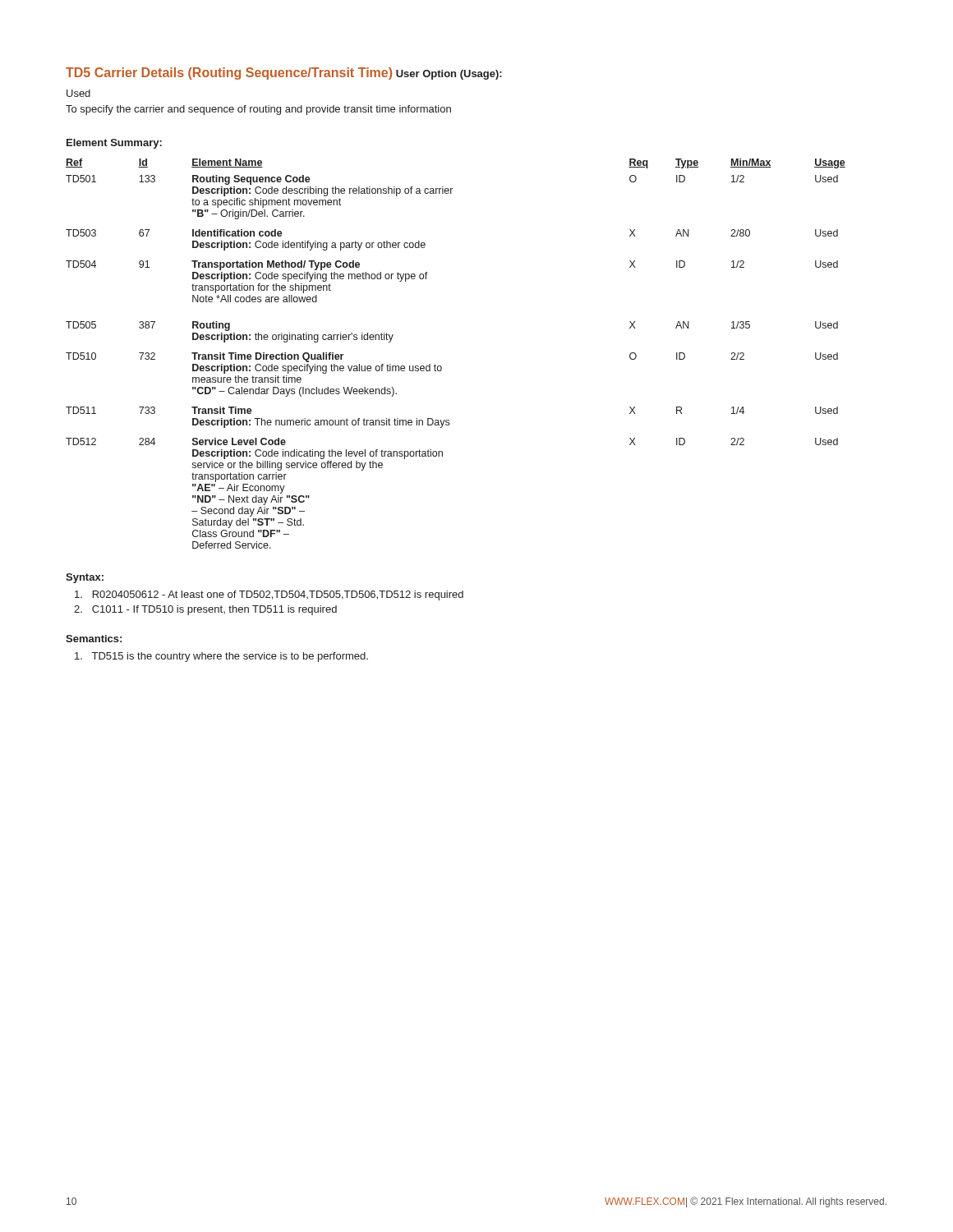Click on the text block containing "Used To specify the carrier and sequence of"

(78, 93)
